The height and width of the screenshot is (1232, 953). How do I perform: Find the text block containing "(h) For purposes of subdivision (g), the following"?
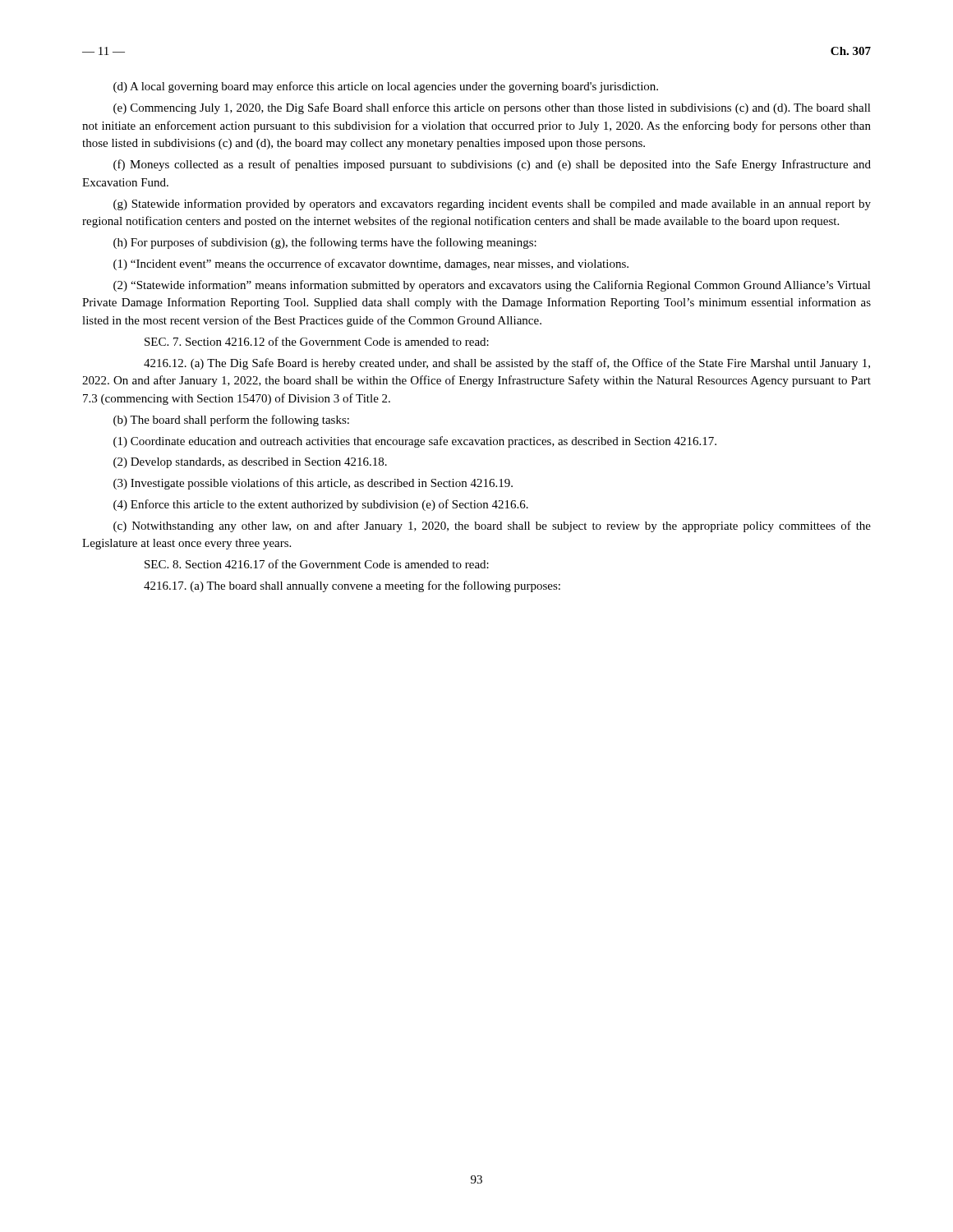(476, 243)
